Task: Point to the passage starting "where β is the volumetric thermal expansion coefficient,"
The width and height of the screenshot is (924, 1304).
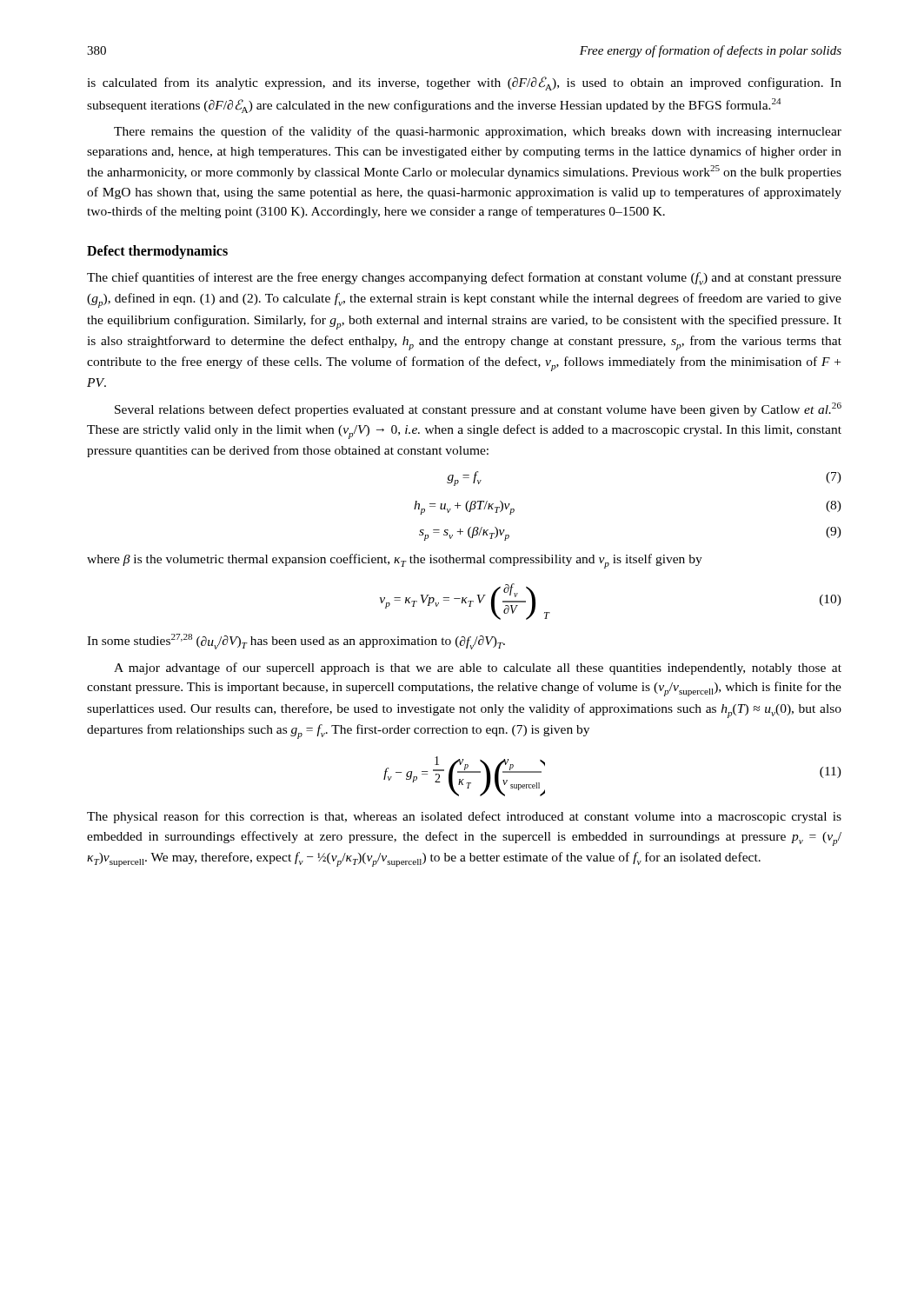Action: [x=395, y=560]
